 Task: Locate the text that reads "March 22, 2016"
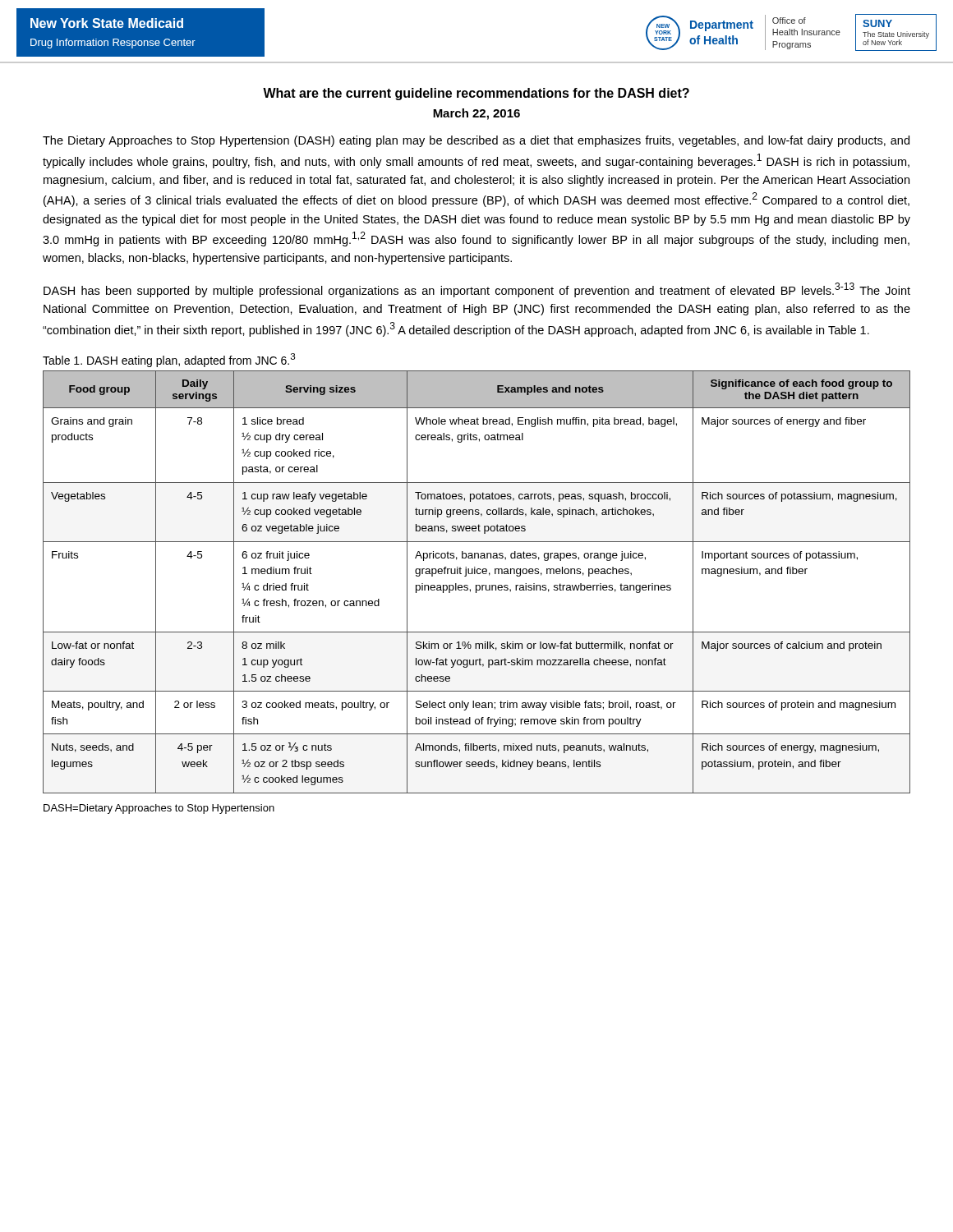coord(476,113)
